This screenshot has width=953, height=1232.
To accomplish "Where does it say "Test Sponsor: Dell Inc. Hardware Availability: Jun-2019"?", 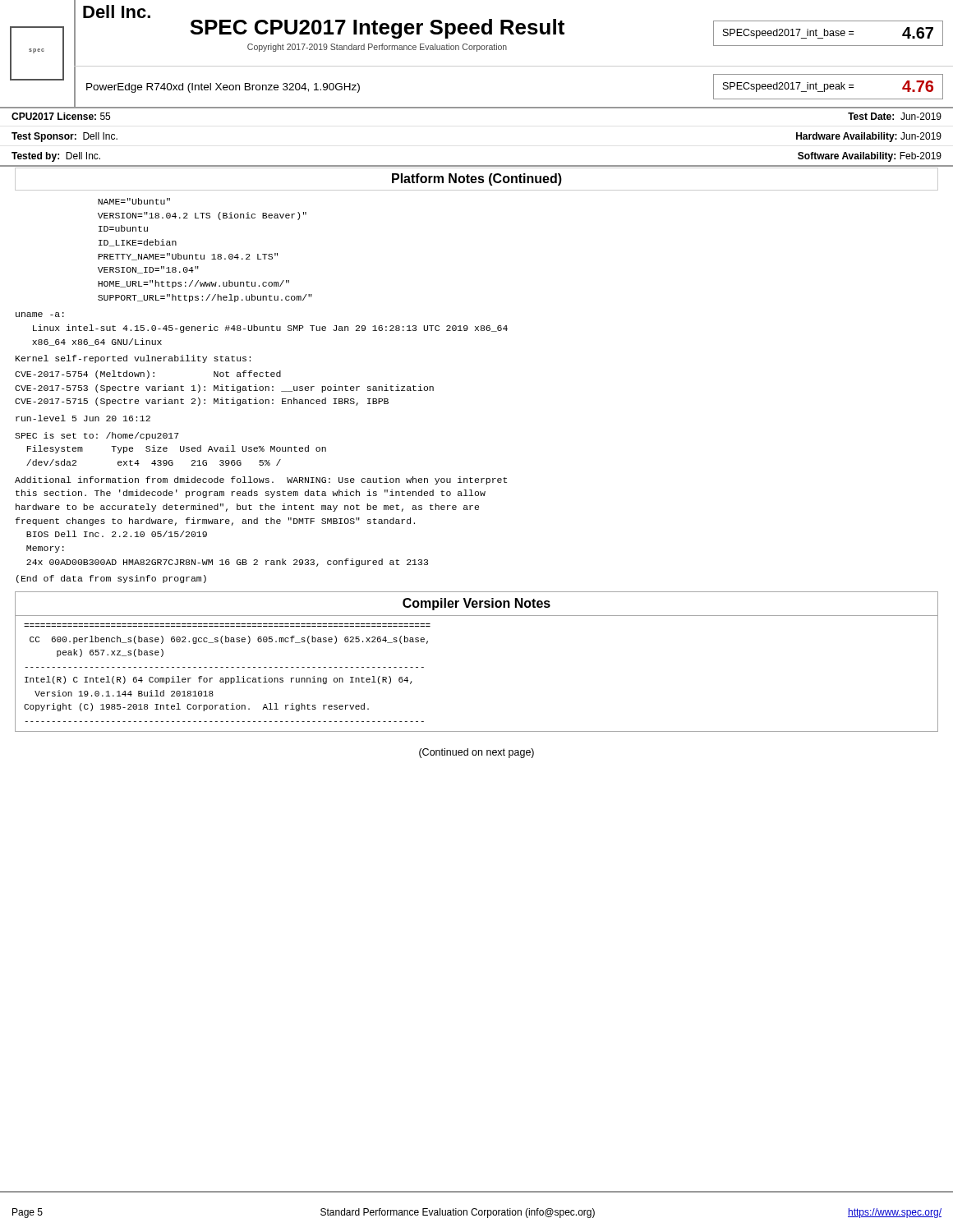I will pyautogui.click(x=69, y=137).
